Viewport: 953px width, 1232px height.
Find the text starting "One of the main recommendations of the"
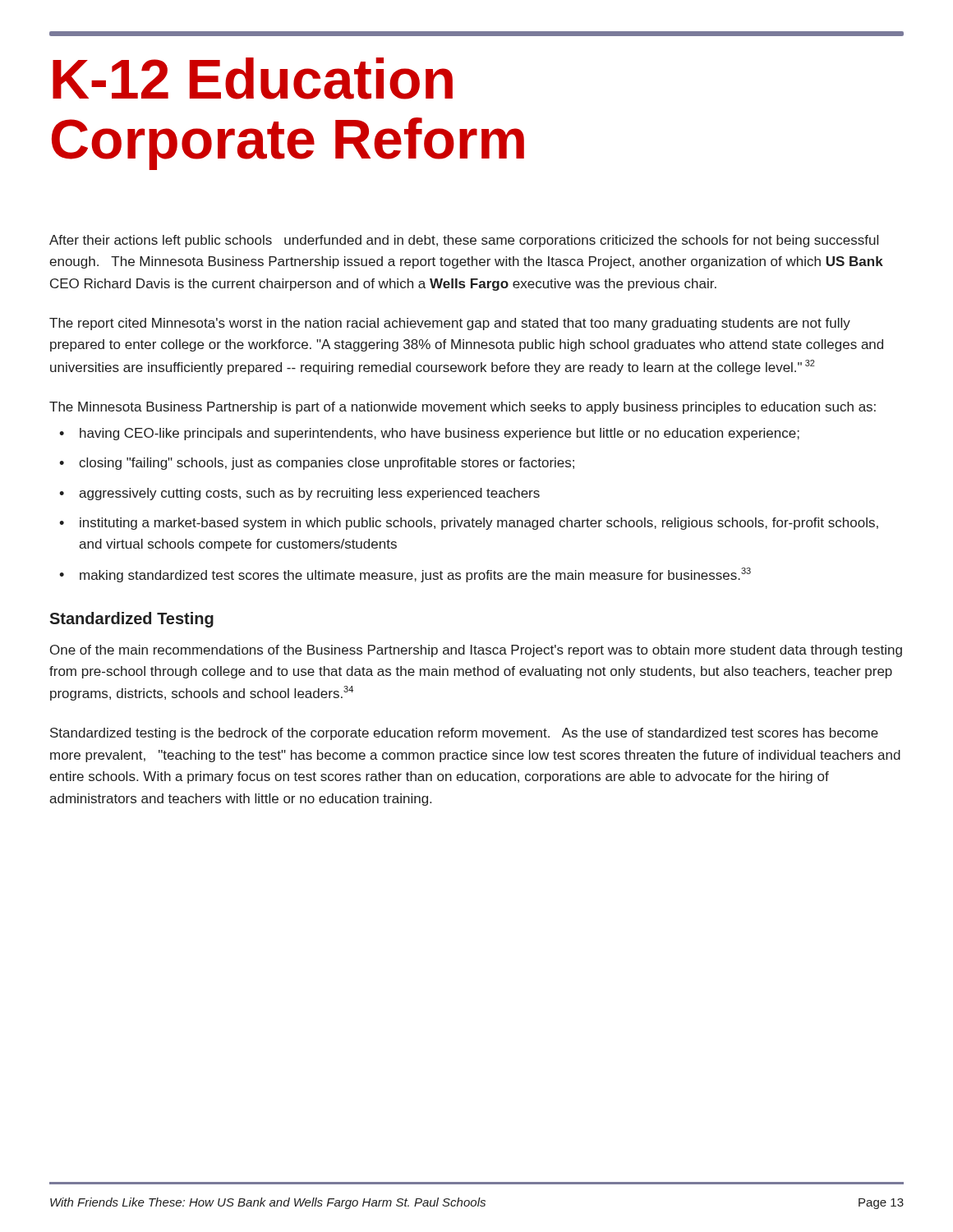[476, 672]
